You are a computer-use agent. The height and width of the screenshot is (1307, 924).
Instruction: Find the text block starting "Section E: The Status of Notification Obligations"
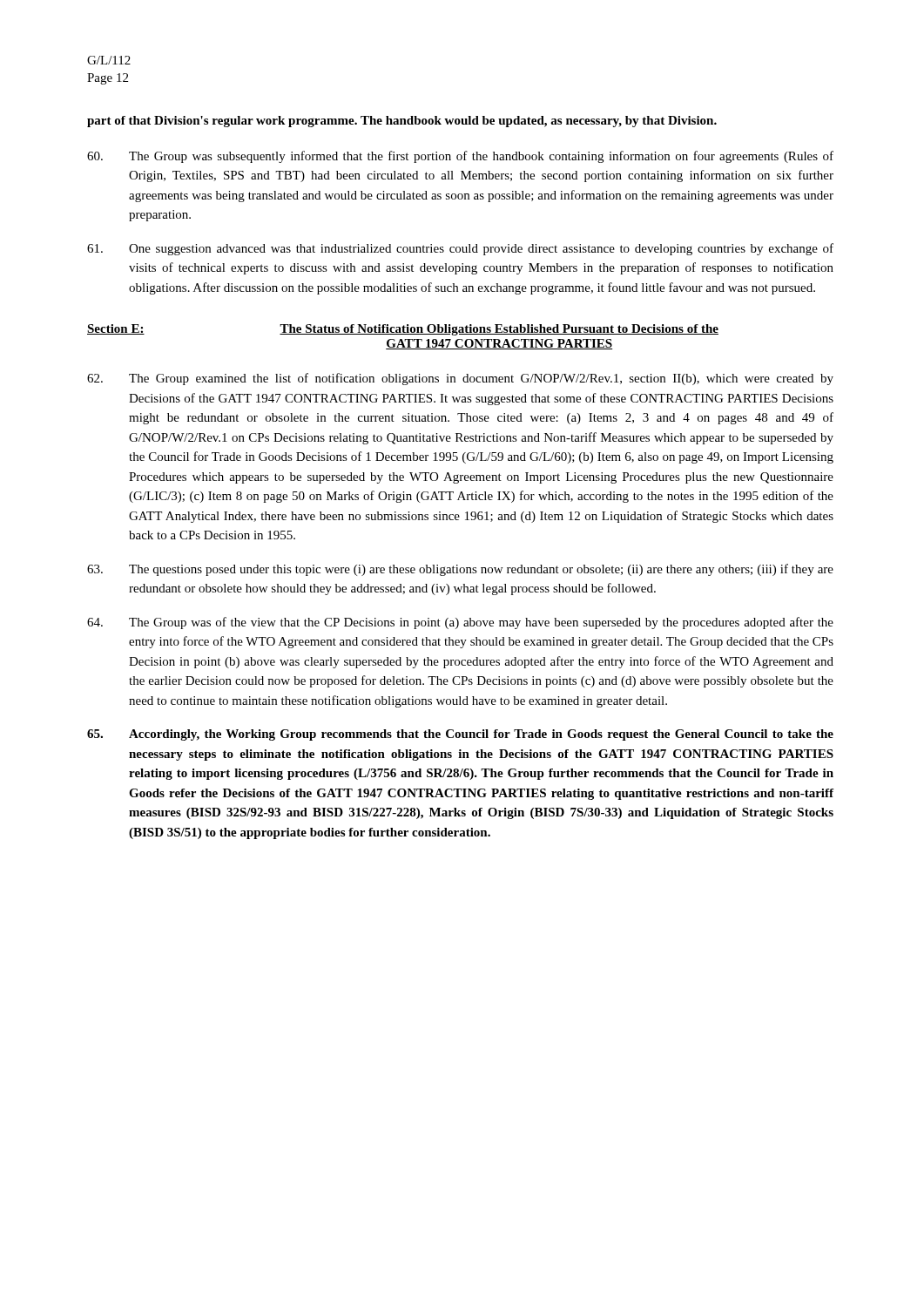(462, 336)
